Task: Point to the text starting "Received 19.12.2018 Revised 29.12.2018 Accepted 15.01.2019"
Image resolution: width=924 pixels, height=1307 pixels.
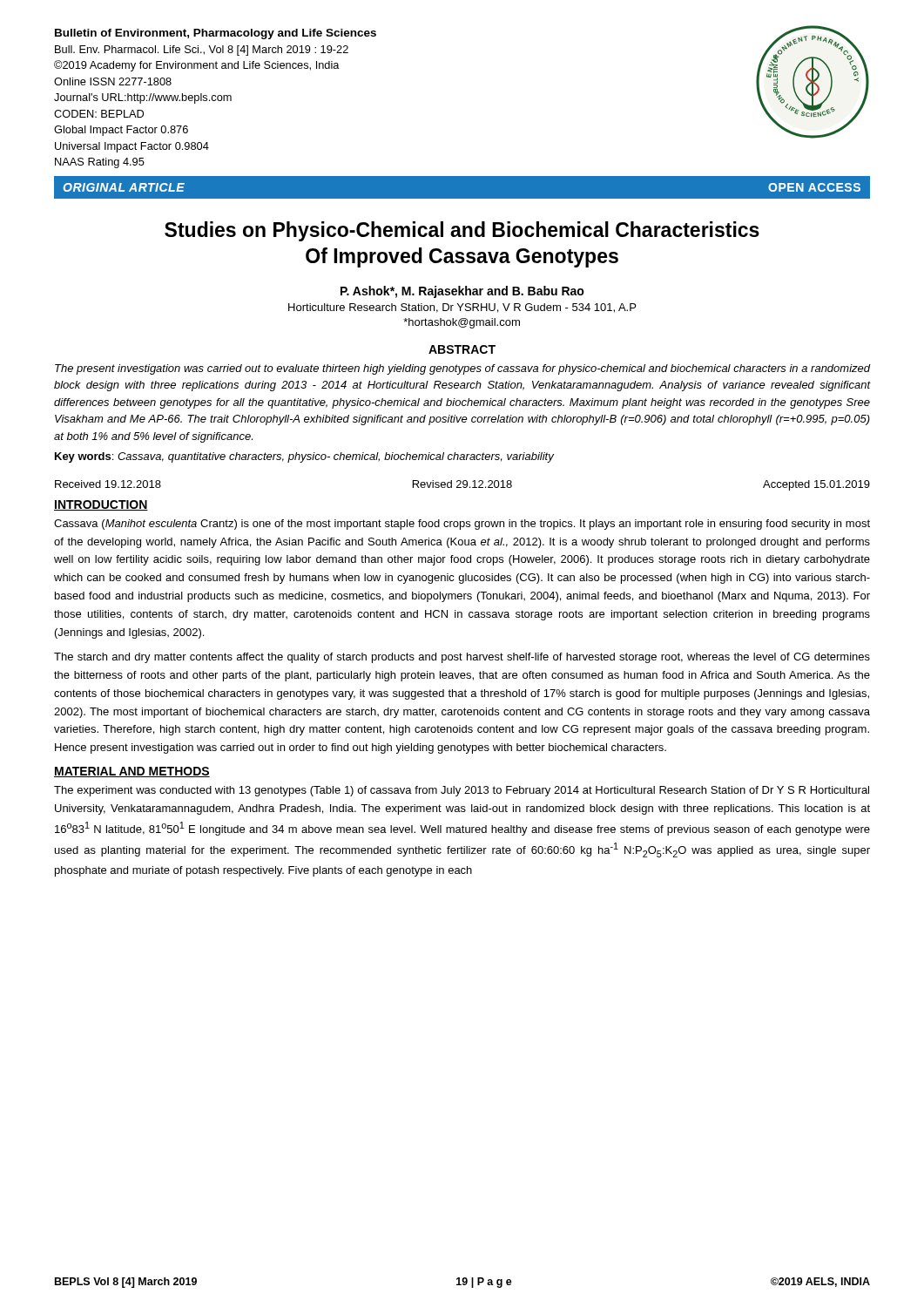Action: tap(462, 484)
